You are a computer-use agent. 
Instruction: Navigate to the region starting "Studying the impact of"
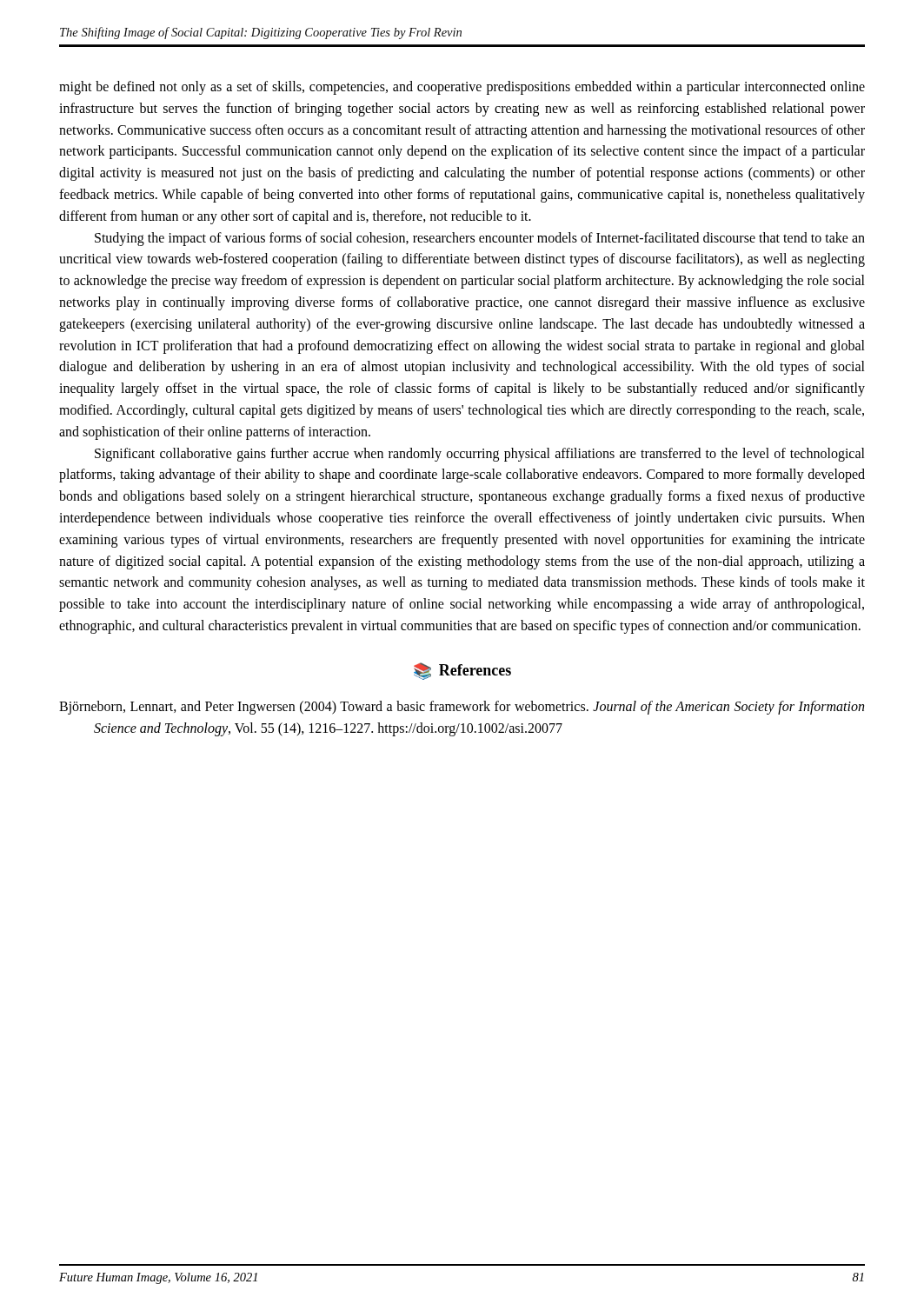click(462, 335)
